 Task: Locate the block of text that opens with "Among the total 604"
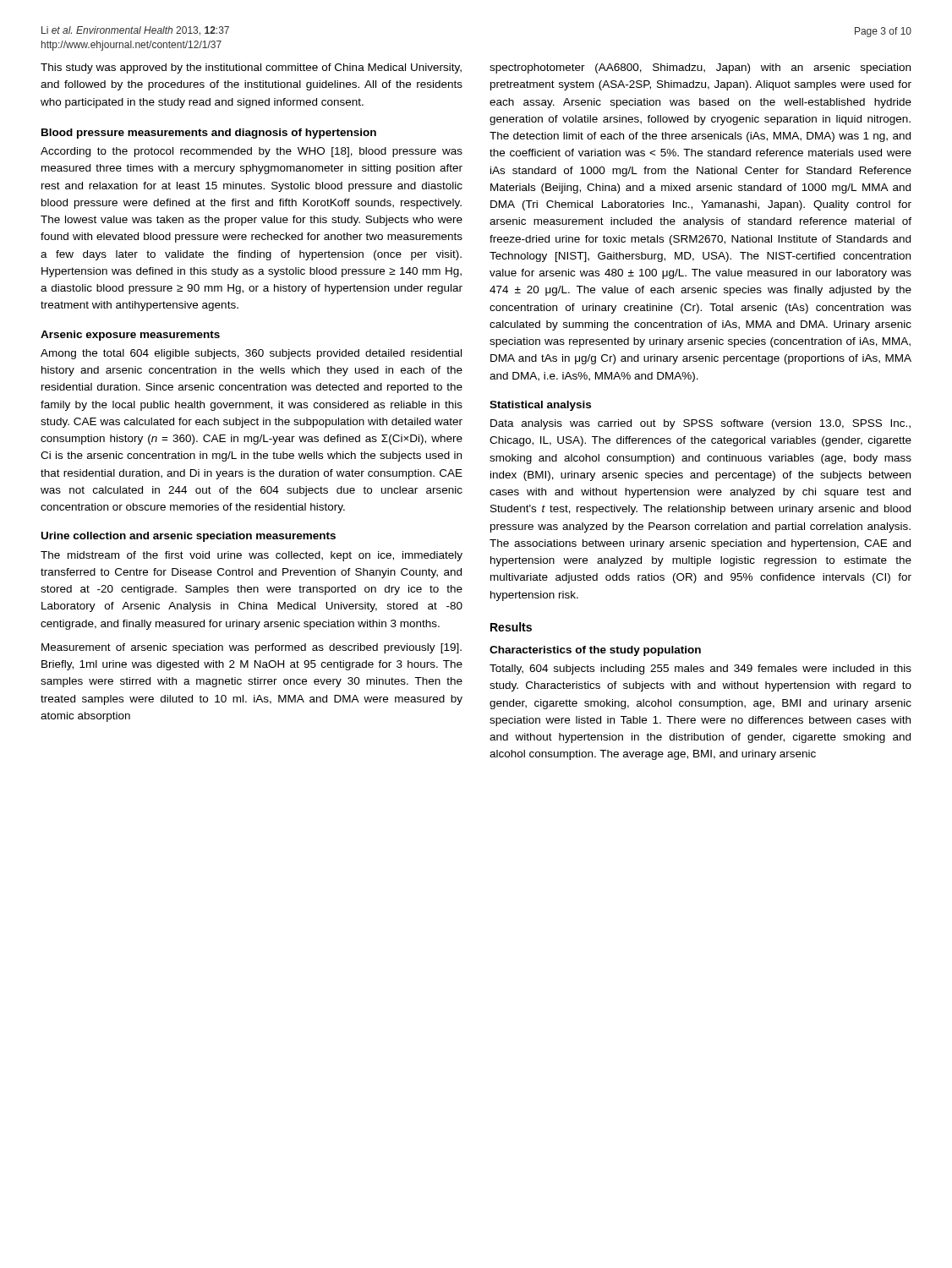pos(252,430)
